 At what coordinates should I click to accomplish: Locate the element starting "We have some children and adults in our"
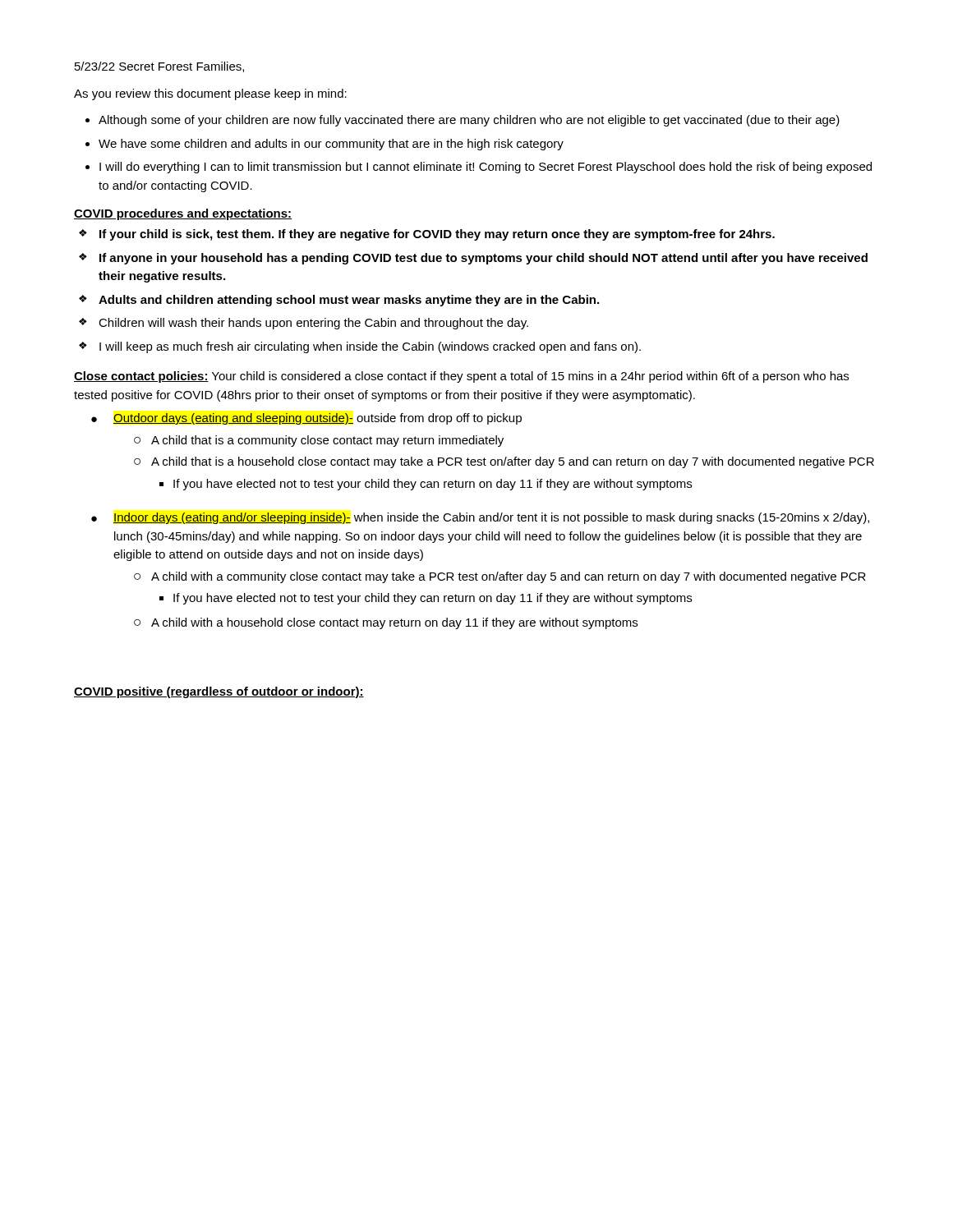coord(331,143)
